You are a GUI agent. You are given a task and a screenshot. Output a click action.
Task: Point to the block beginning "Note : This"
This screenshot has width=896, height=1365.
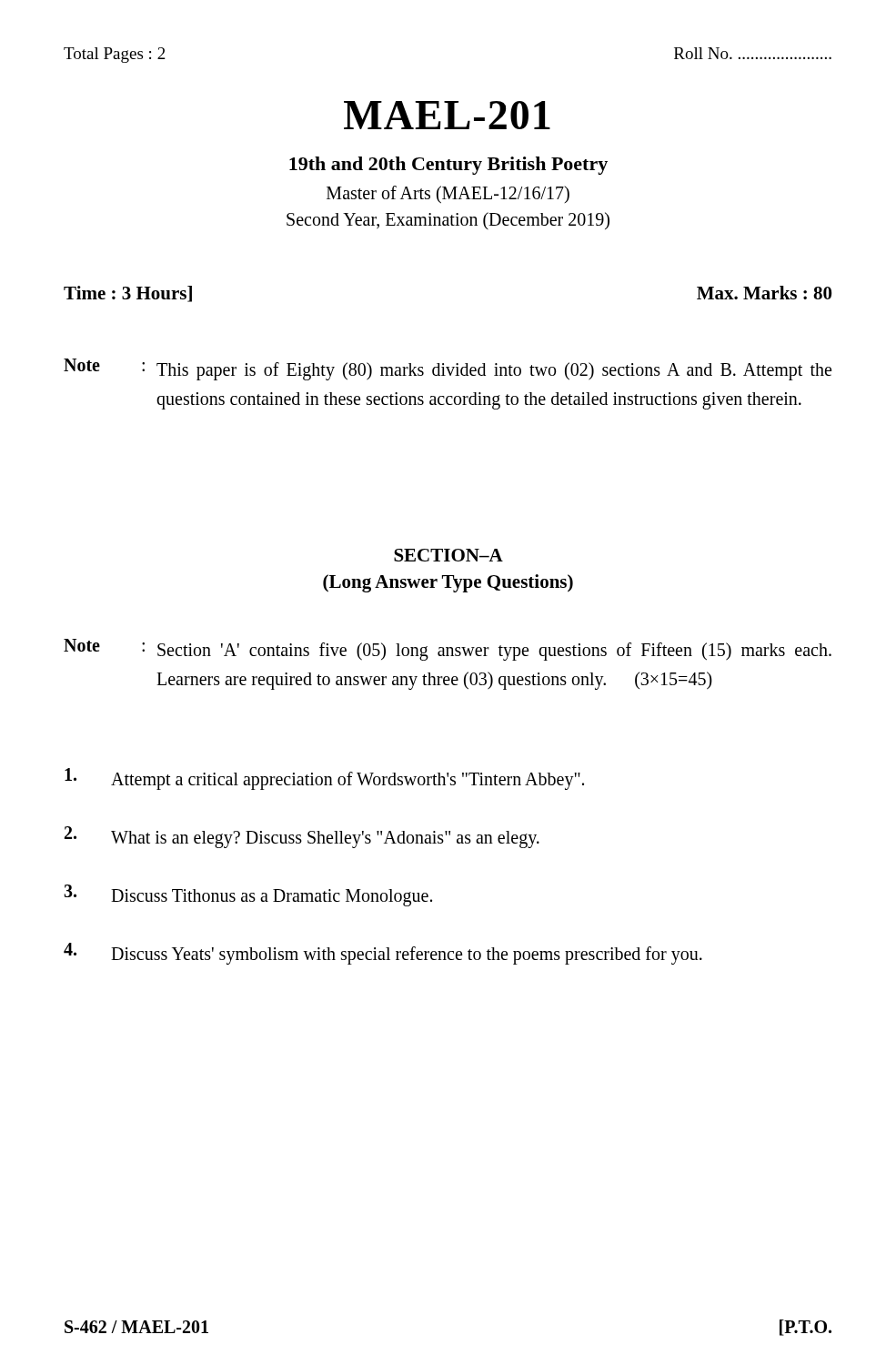point(448,384)
